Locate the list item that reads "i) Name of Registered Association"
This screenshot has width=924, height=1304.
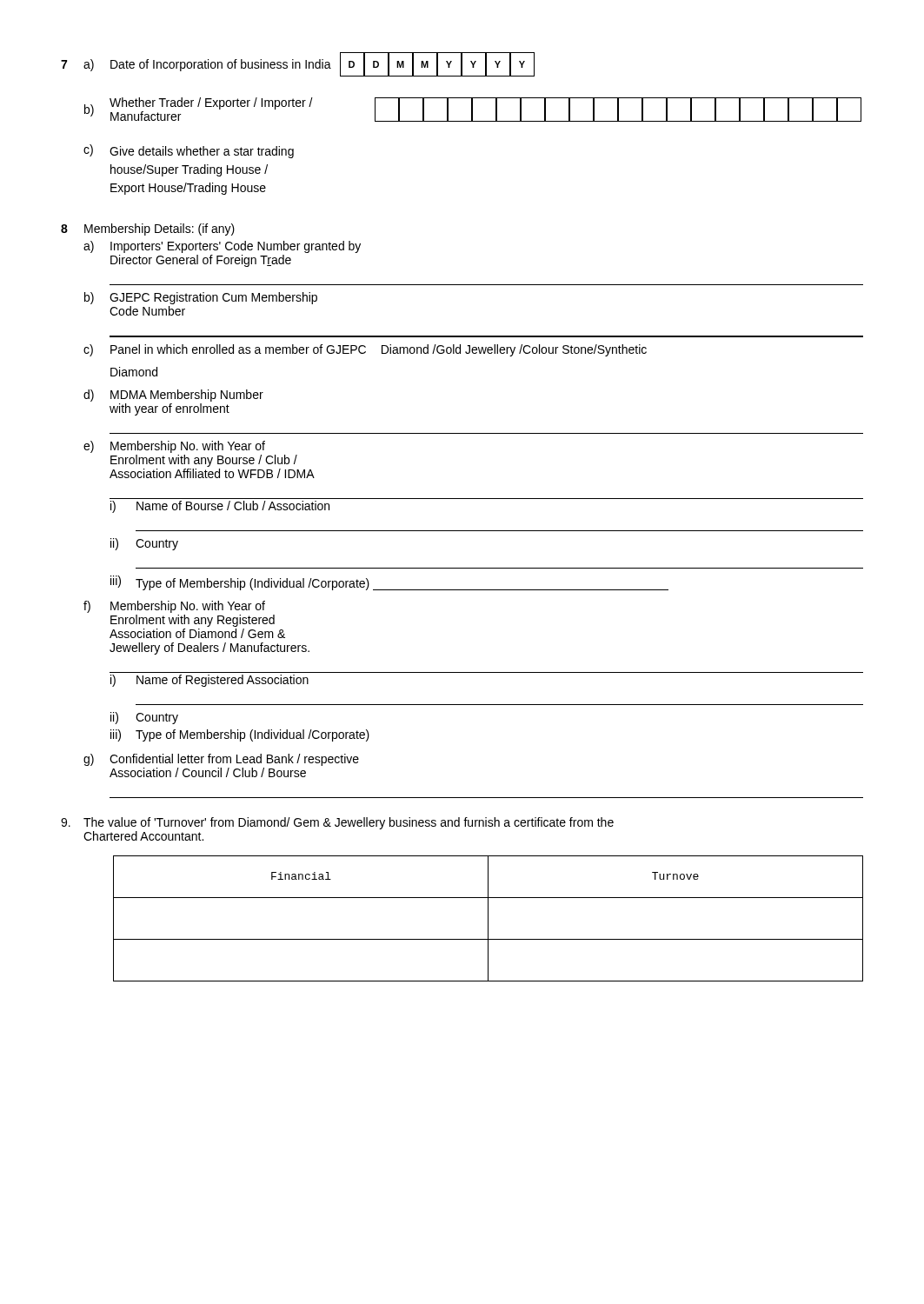[x=209, y=681]
